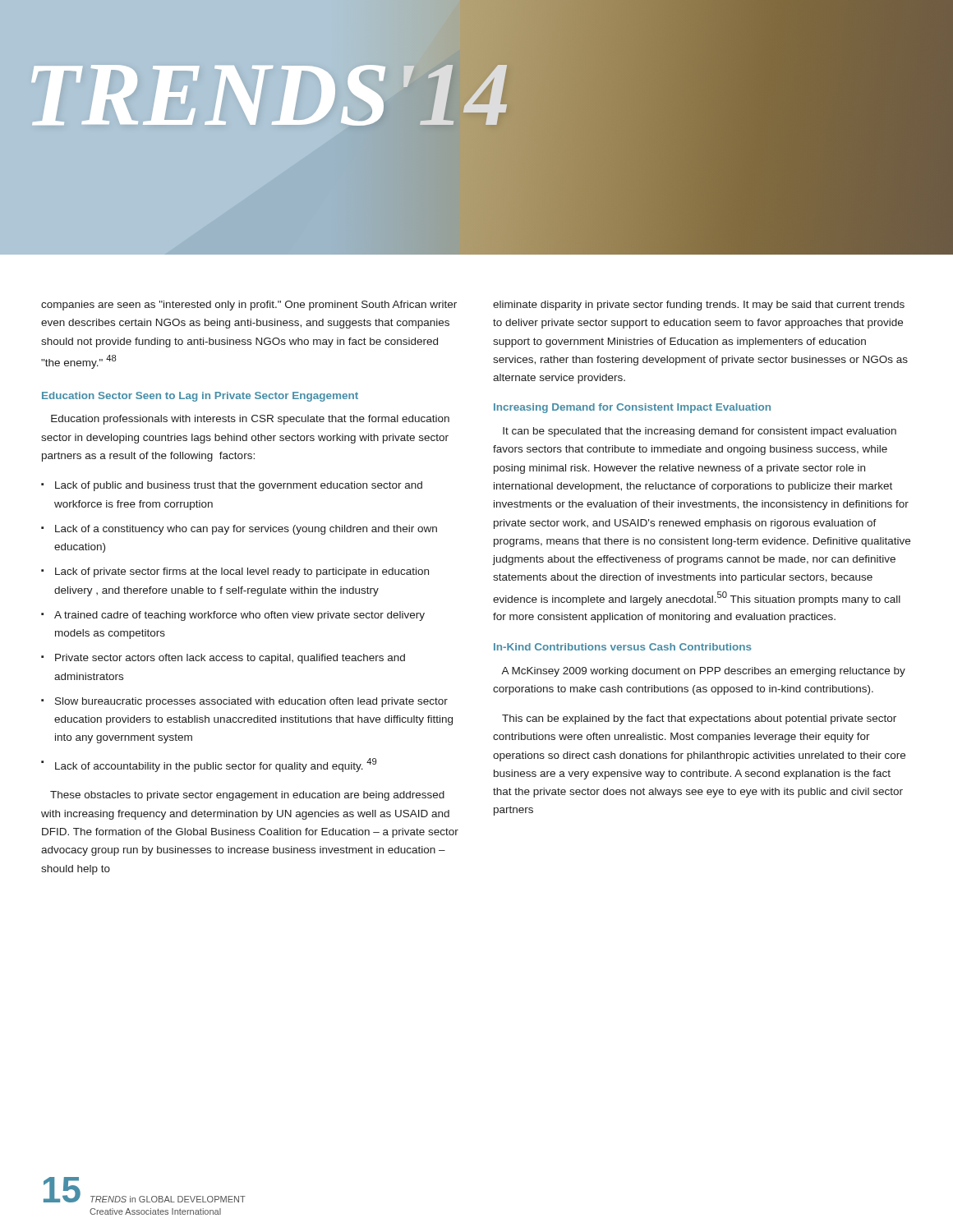Locate the photo
Screen dimensions: 1232x953
(x=476, y=127)
